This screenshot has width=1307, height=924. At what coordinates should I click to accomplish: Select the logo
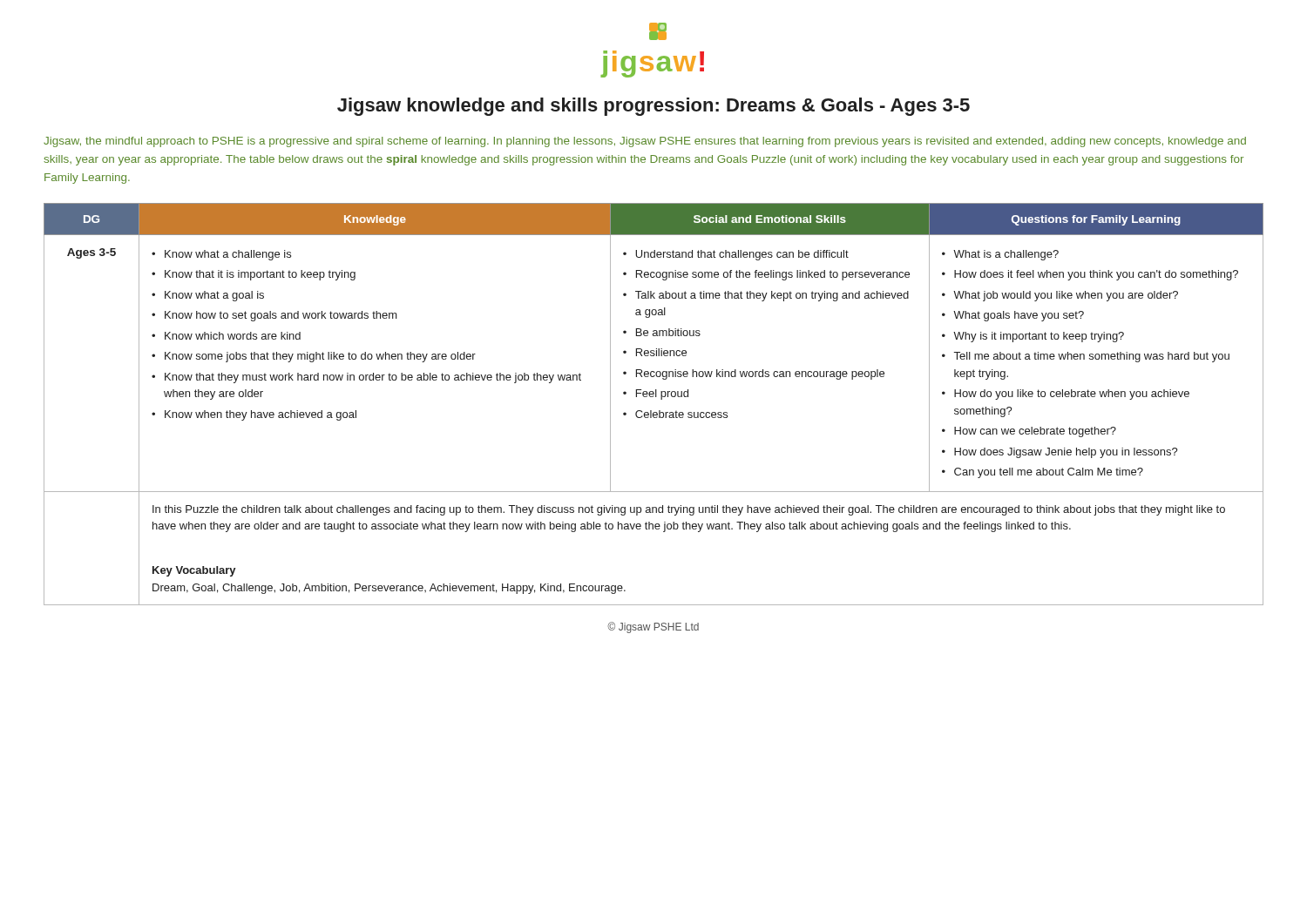654,53
